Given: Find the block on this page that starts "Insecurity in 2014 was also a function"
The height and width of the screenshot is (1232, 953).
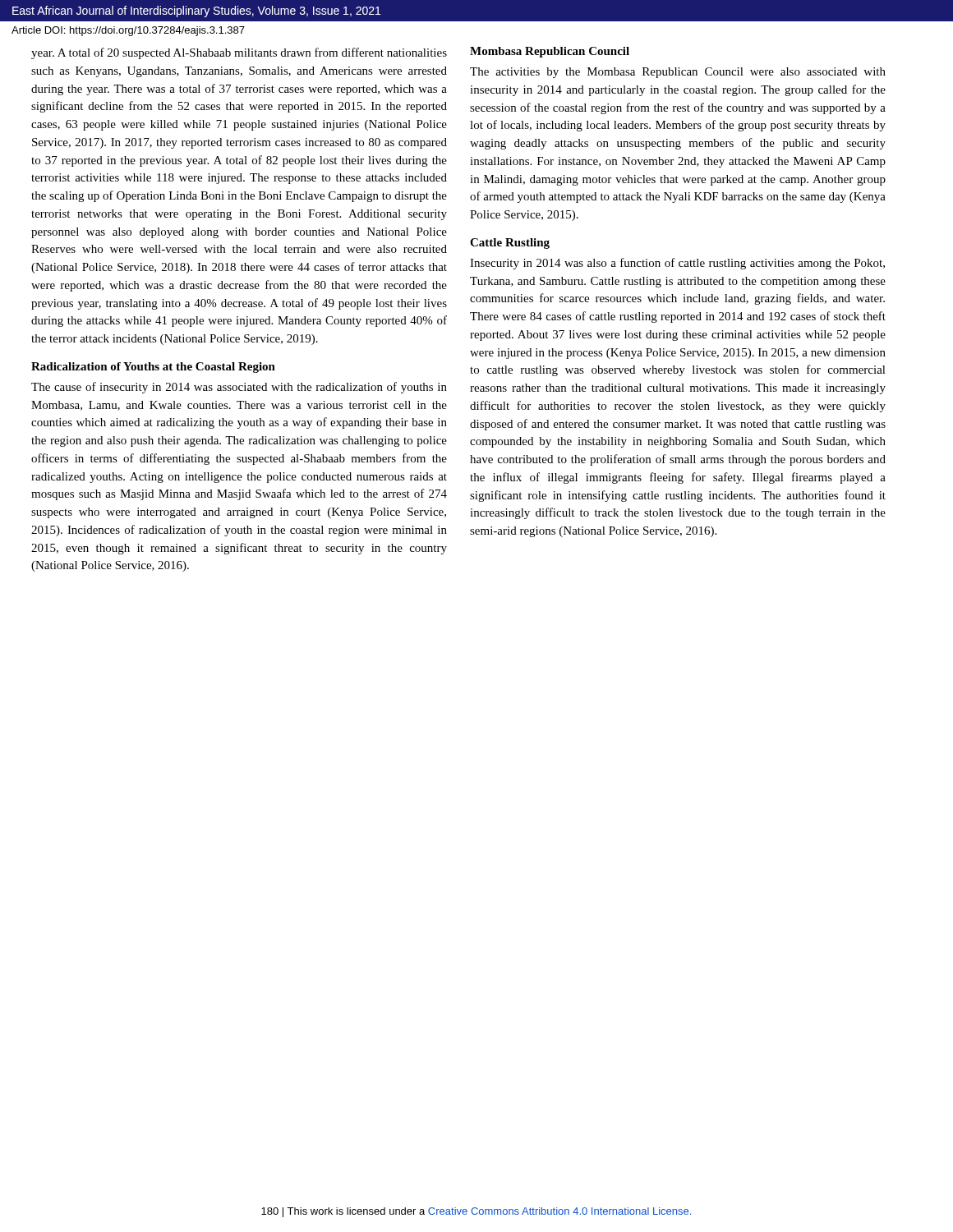Looking at the screenshot, I should click(678, 397).
